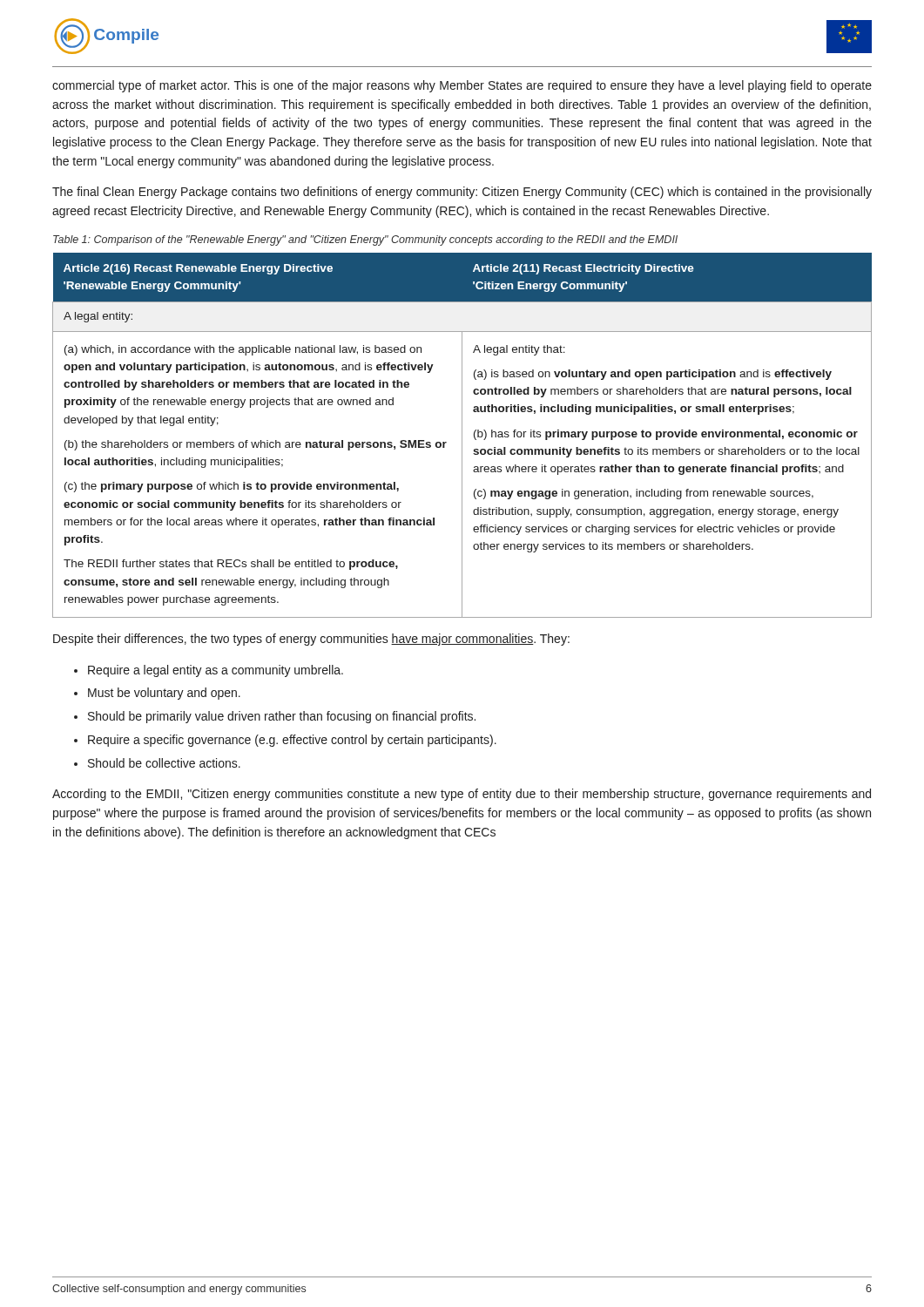924x1307 pixels.
Task: Find the block on this page that starts "According to the EMDII, "Citizen"
Action: tap(462, 813)
